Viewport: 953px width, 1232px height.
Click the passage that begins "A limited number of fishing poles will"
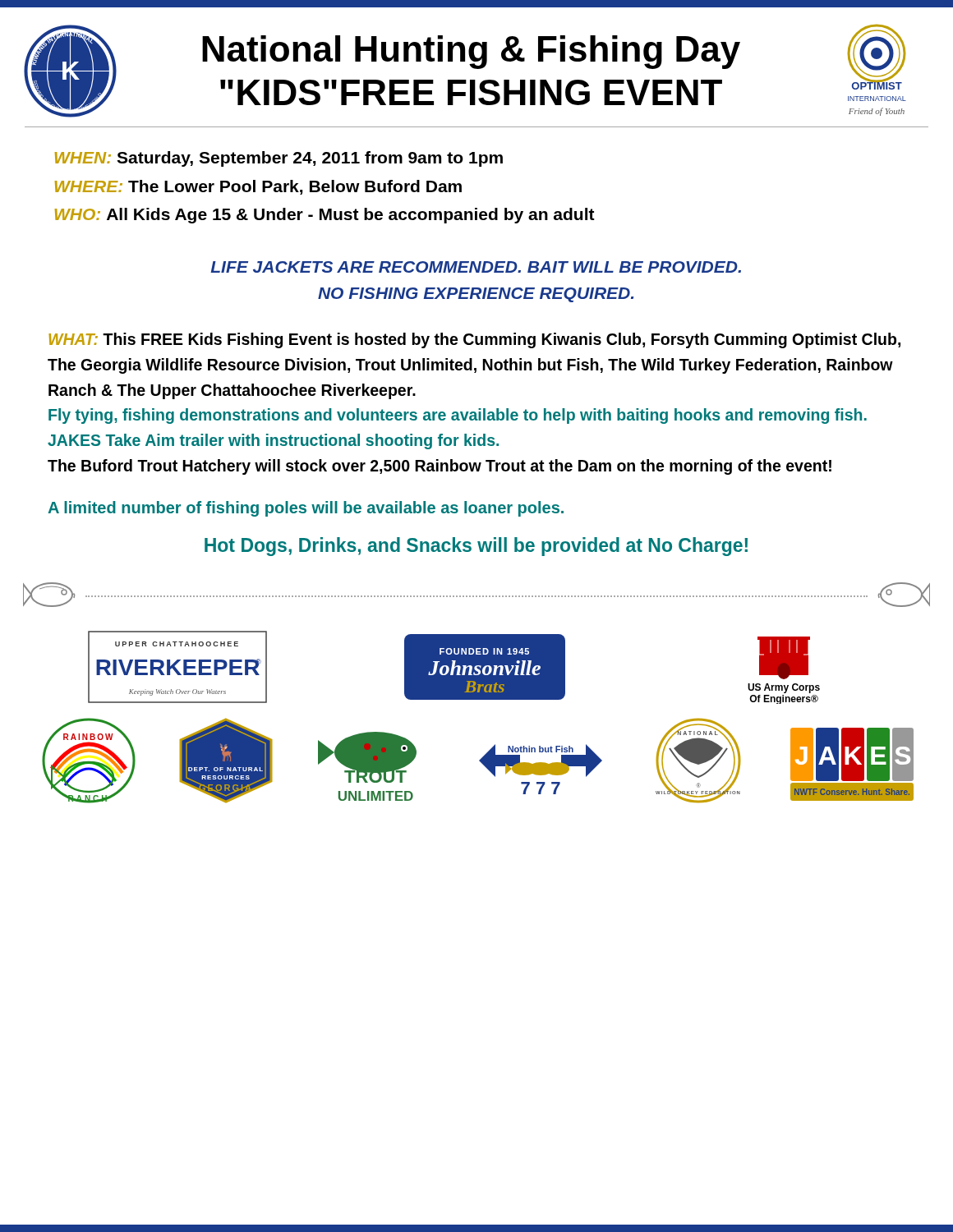tap(306, 507)
